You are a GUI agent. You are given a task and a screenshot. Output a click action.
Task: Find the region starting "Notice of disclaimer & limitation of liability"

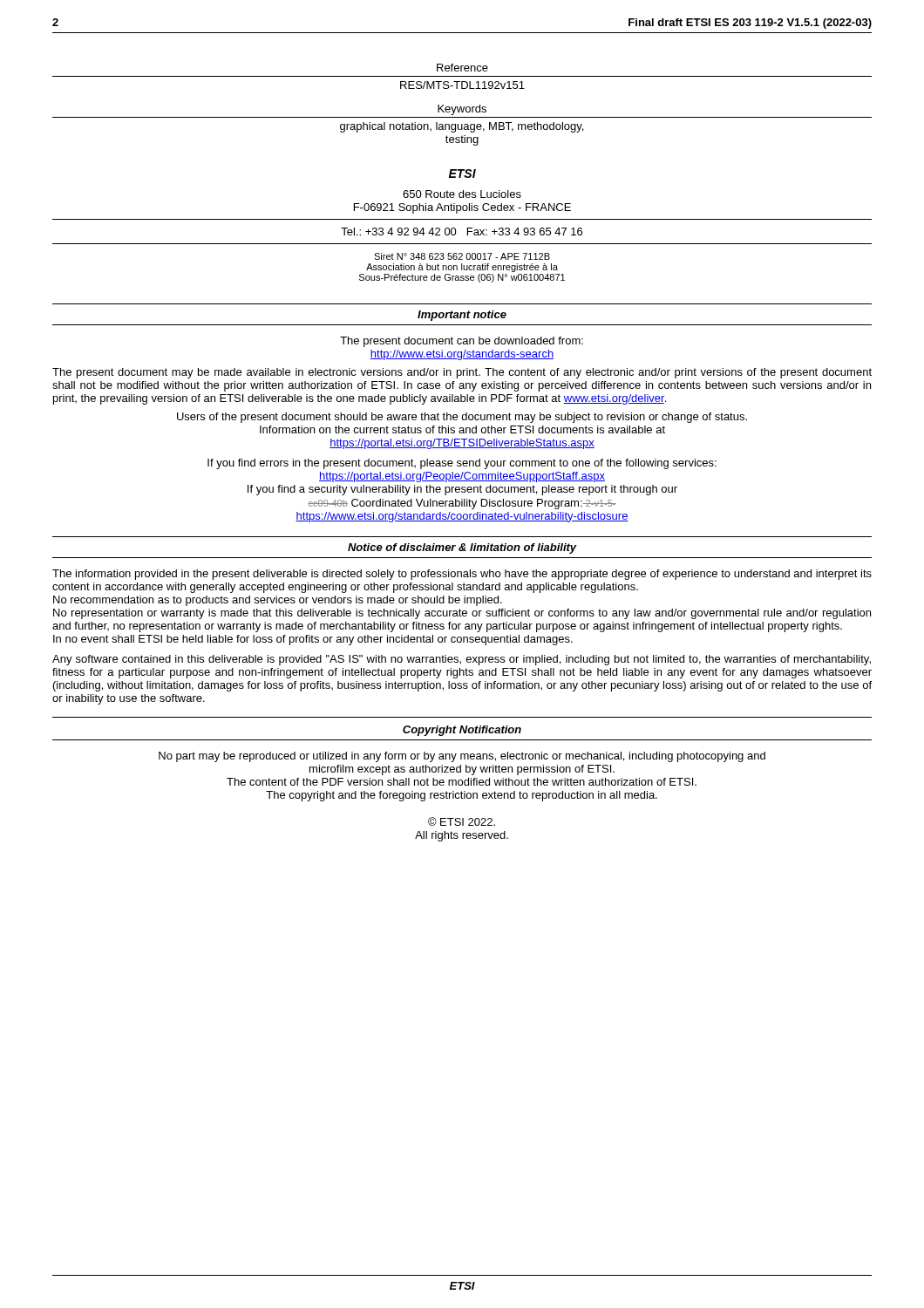pyautogui.click(x=462, y=547)
